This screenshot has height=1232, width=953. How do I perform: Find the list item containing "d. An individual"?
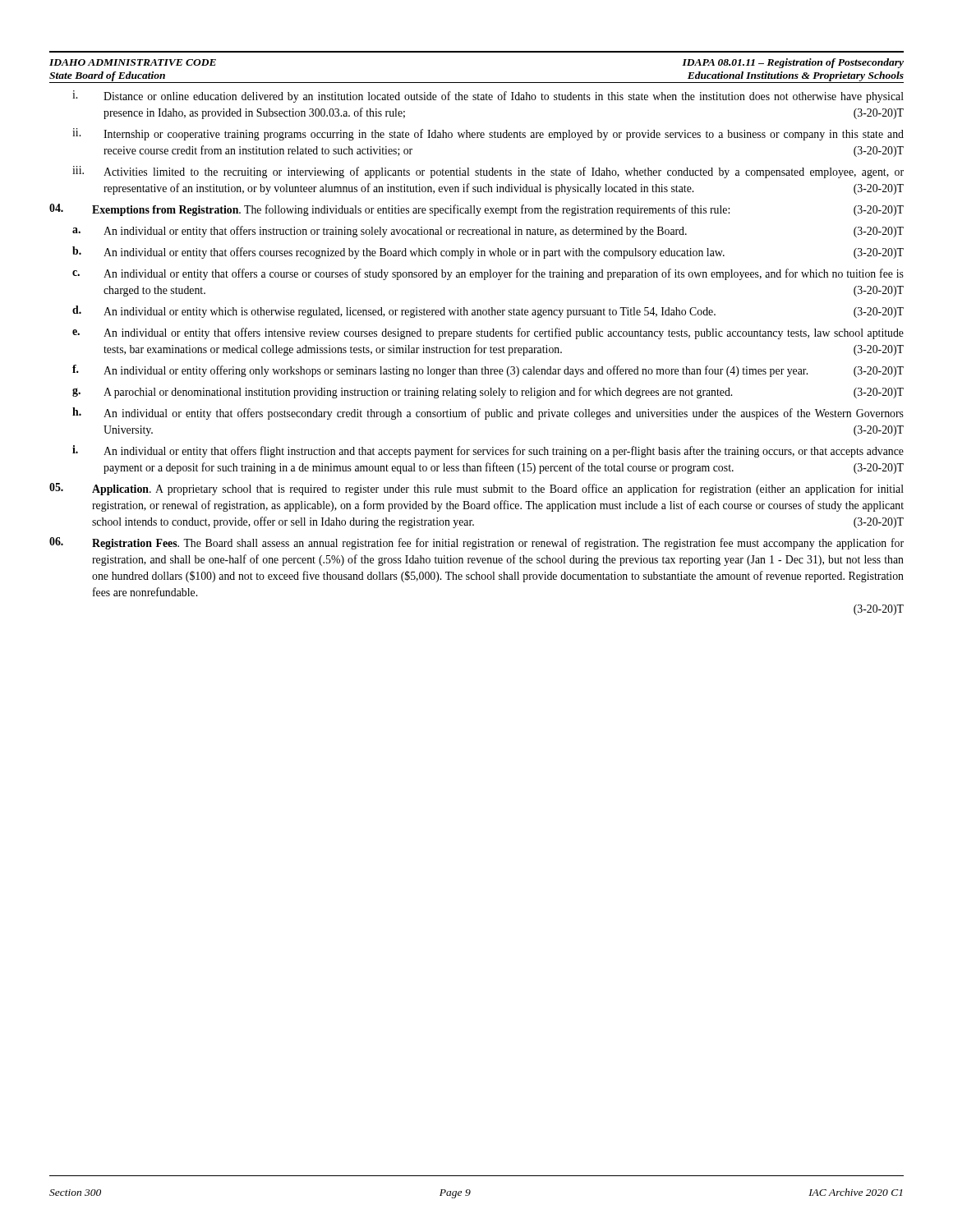[x=476, y=312]
